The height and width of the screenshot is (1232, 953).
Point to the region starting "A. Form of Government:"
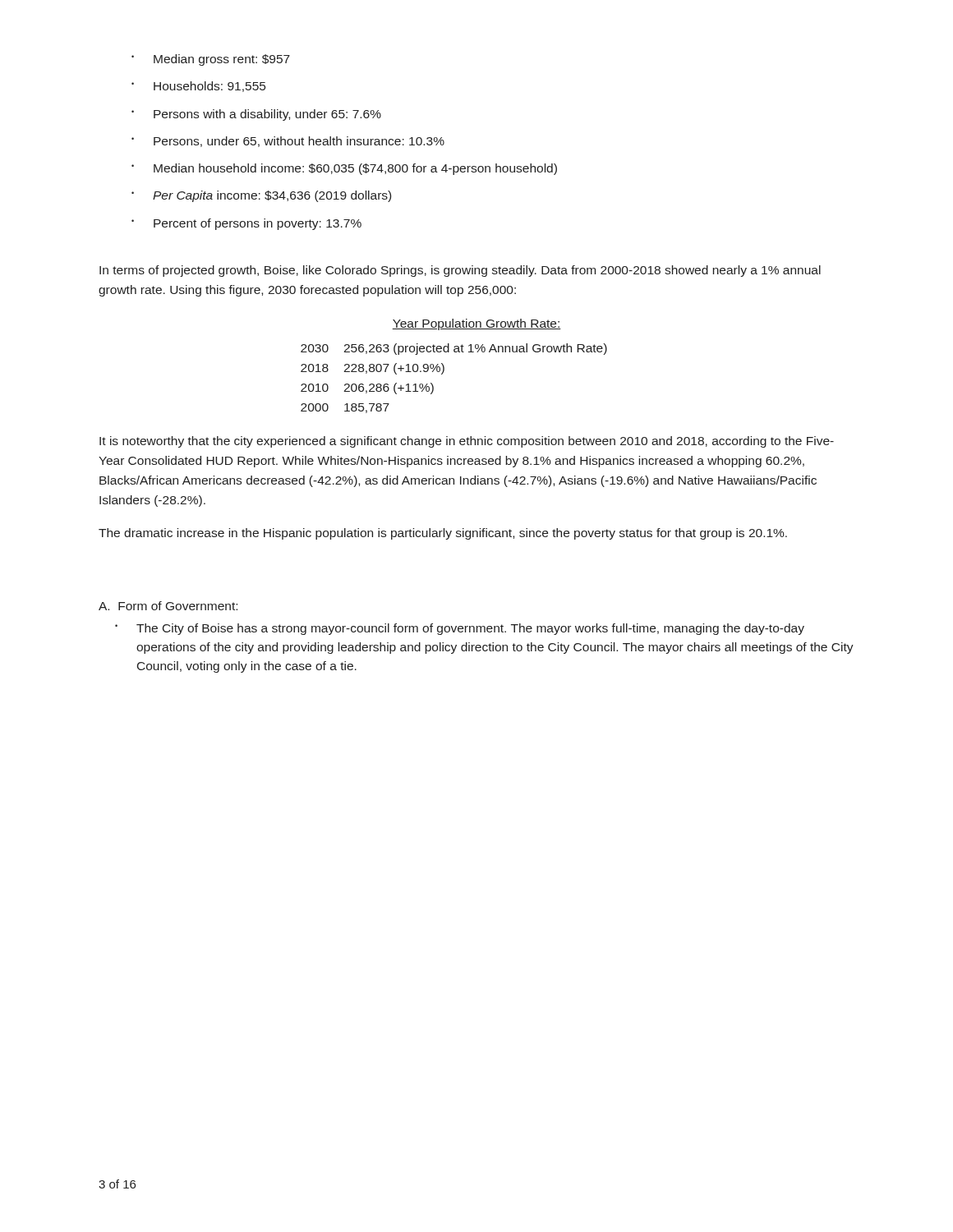click(169, 606)
